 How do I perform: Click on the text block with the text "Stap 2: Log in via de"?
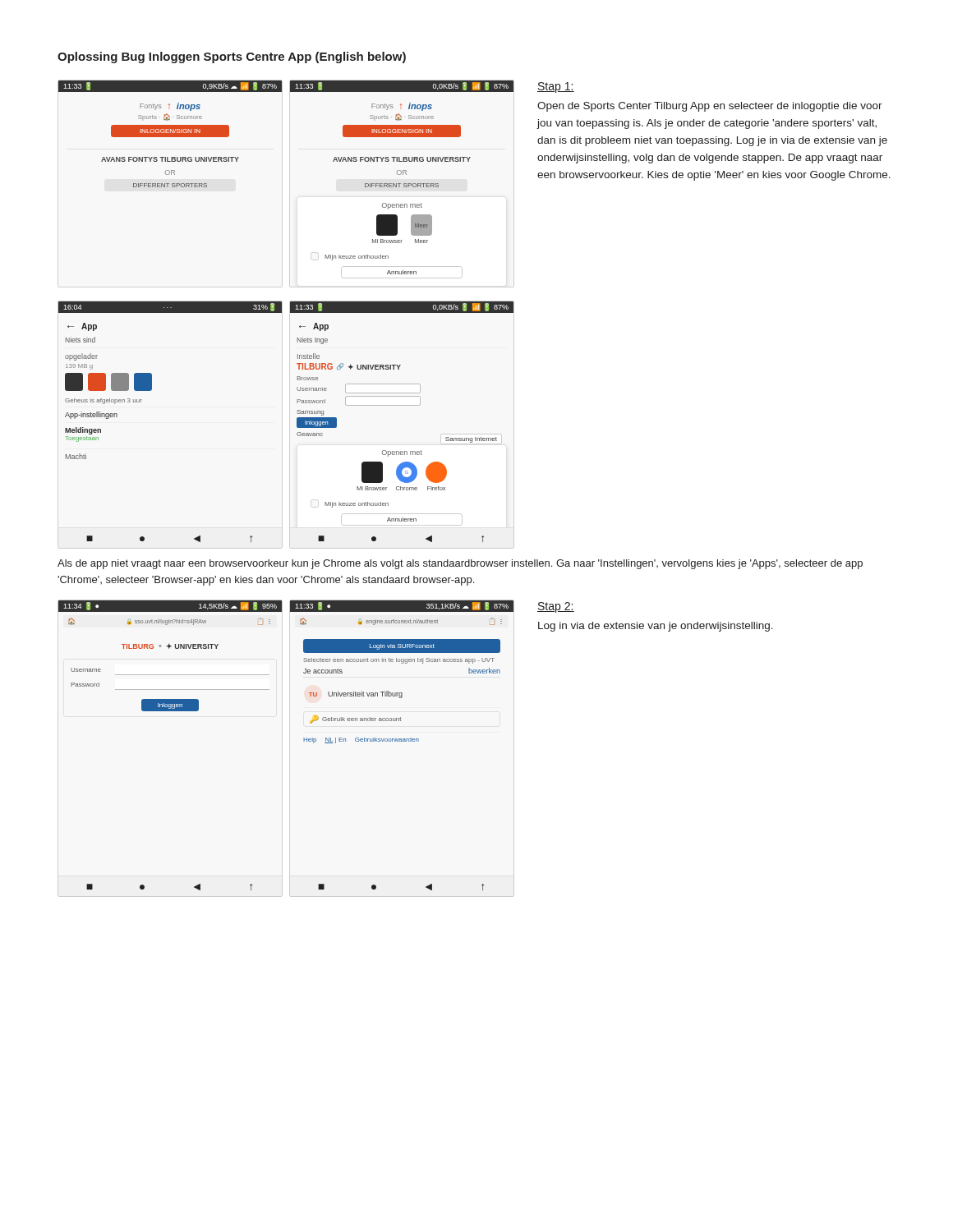(716, 617)
